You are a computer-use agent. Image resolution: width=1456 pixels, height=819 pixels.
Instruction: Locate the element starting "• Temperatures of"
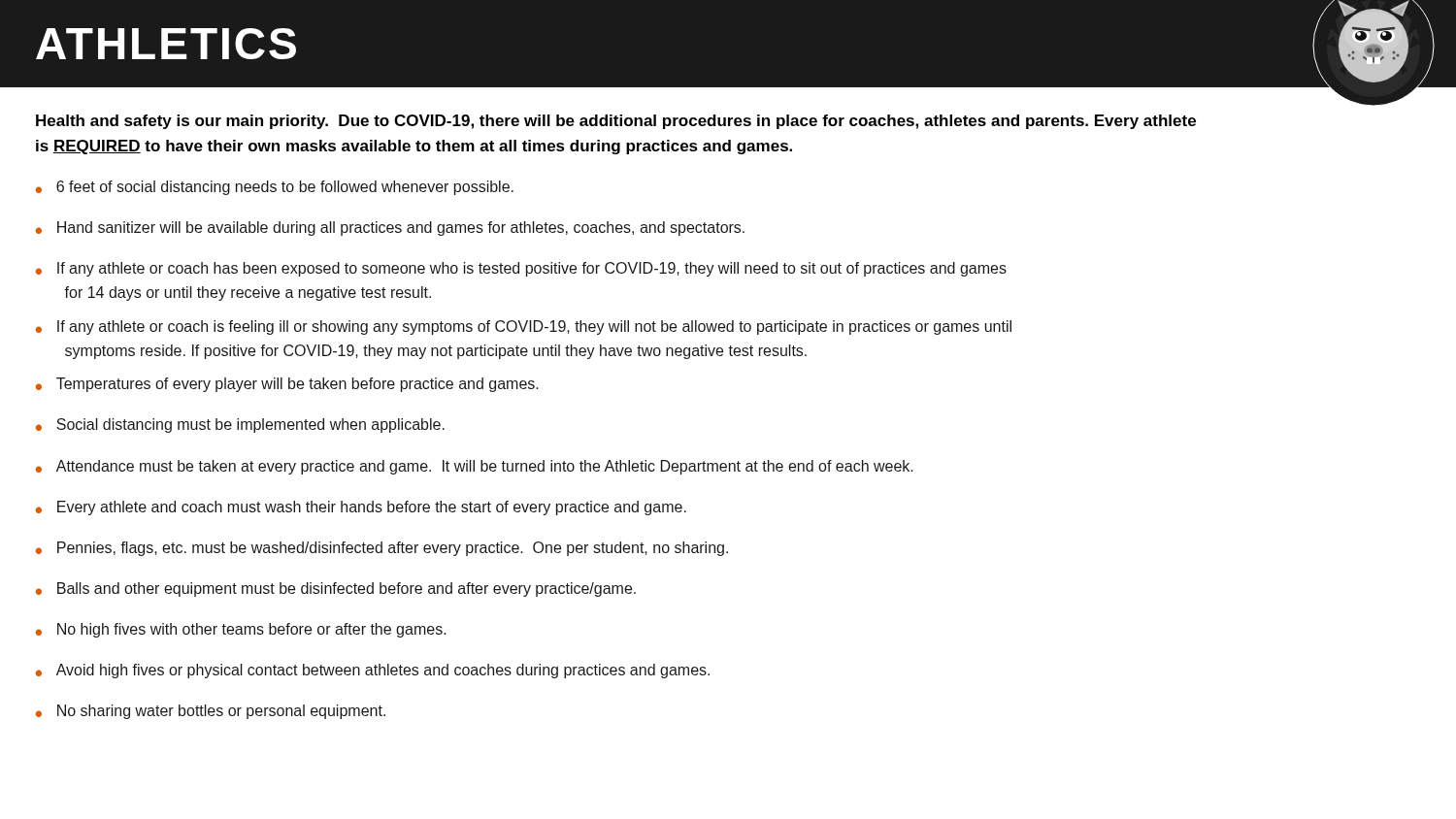(x=287, y=385)
